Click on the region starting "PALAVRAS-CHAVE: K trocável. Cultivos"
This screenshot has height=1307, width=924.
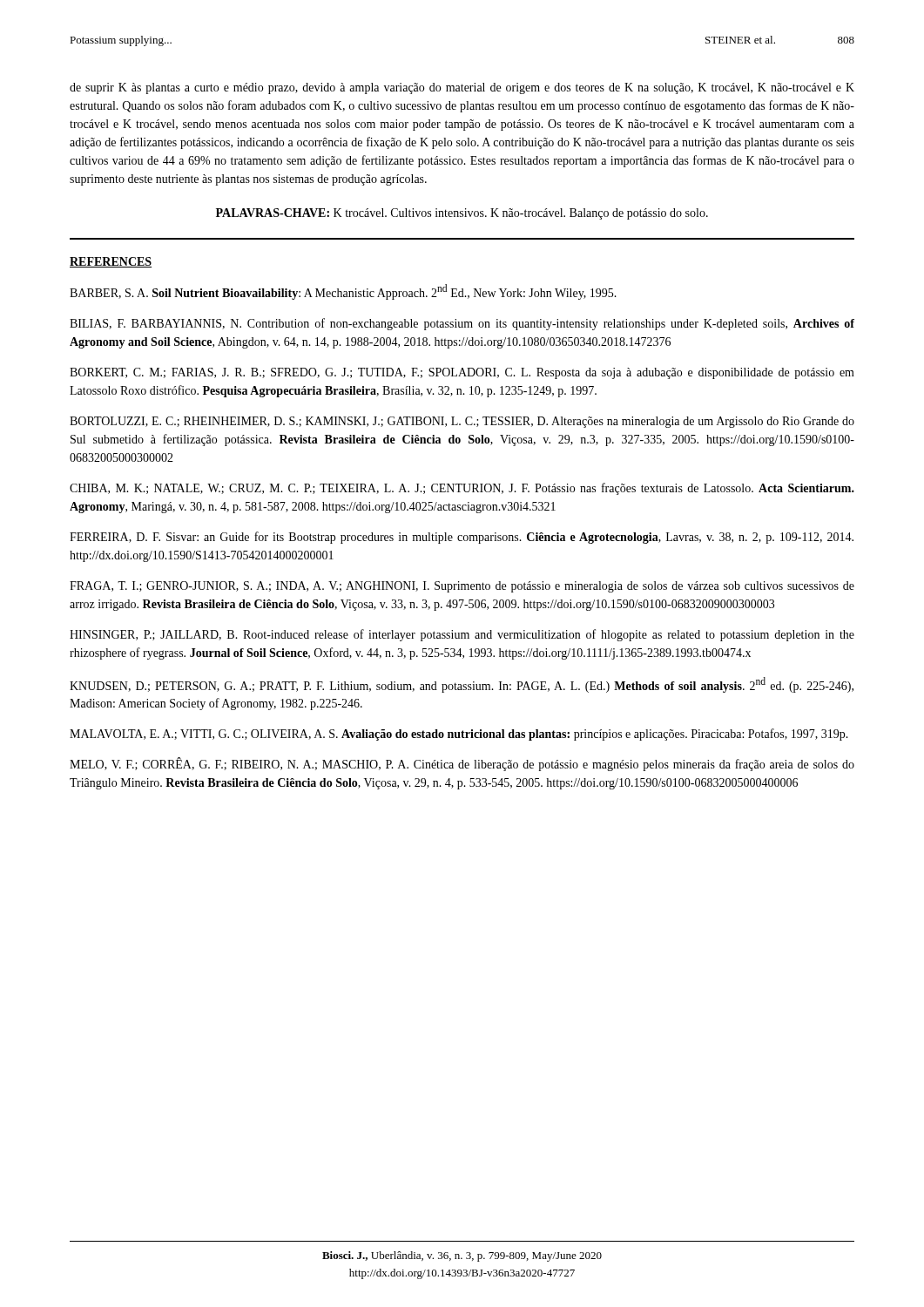(462, 213)
